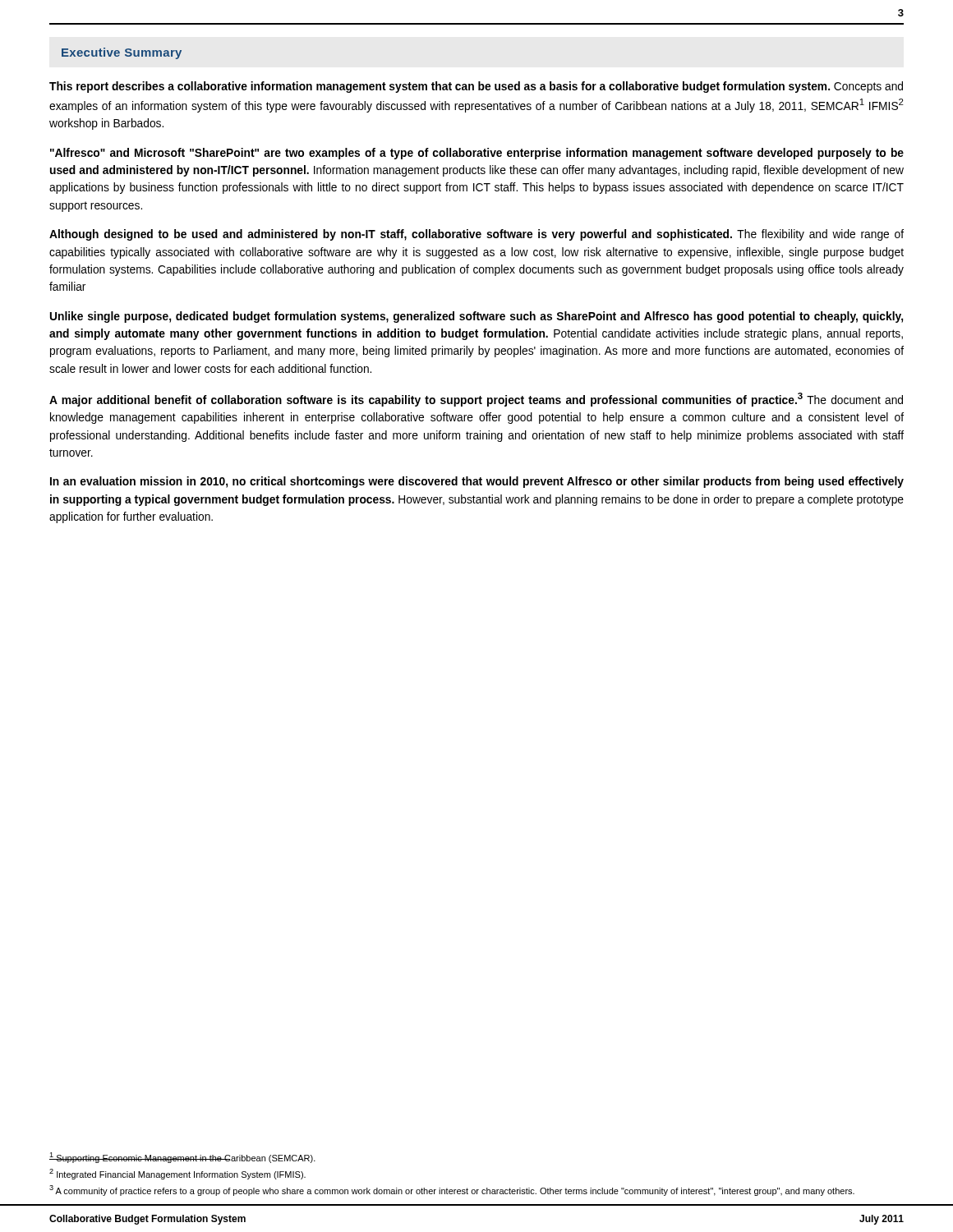Click on the block starting "Executive Summary"
Screen dimensions: 1232x953
click(121, 52)
